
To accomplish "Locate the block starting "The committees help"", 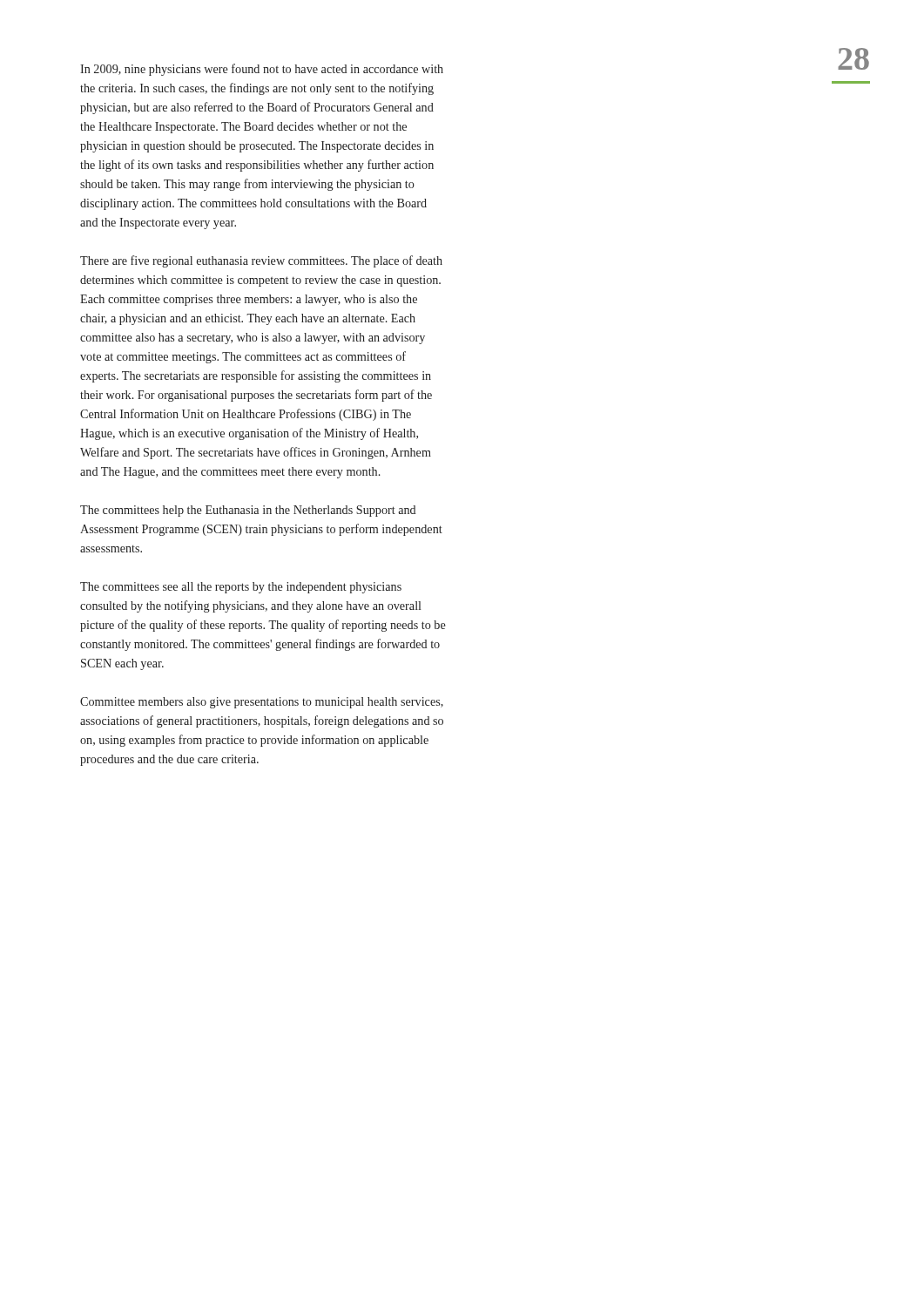I will pyautogui.click(x=261, y=529).
